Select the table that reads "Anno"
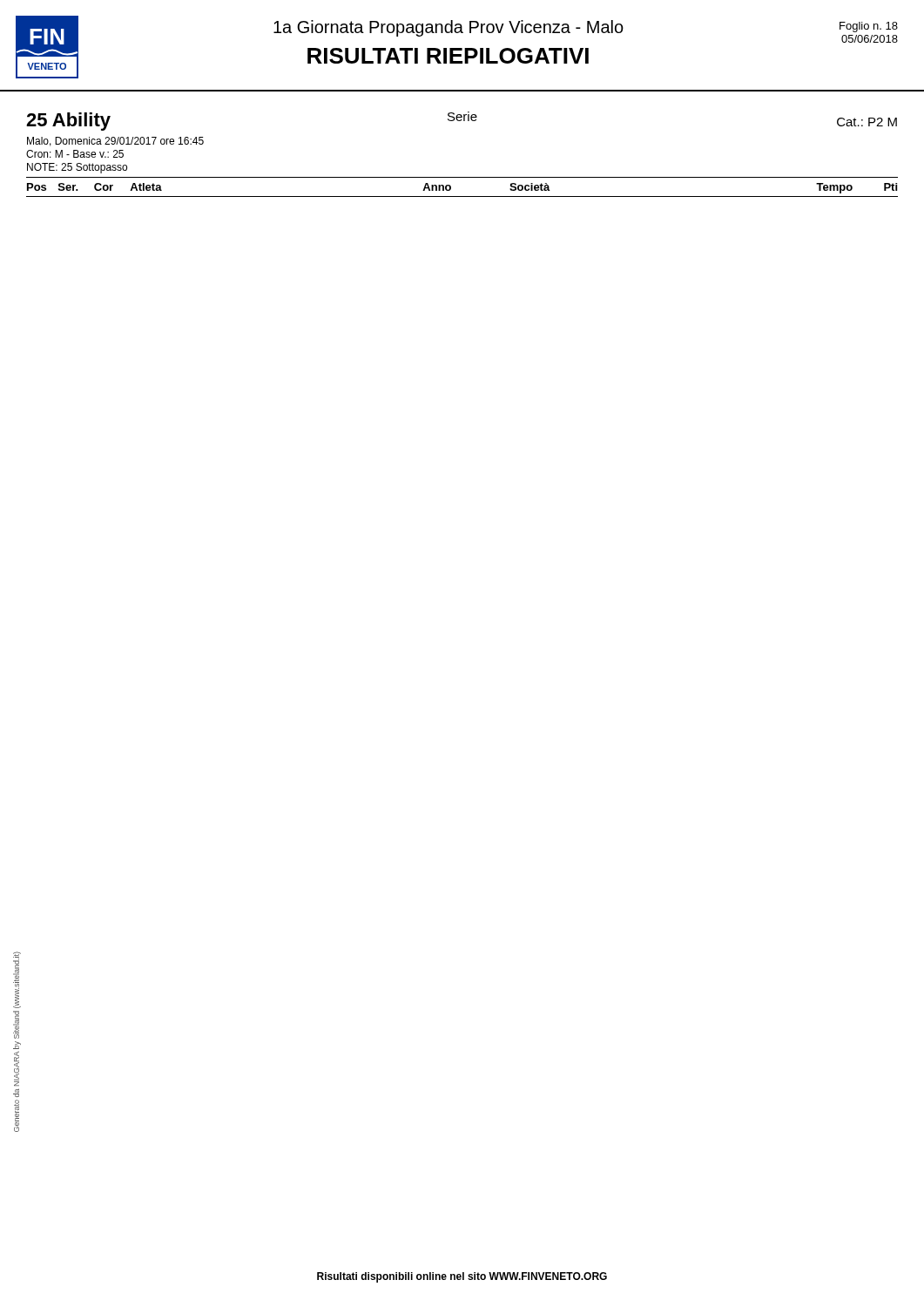The image size is (924, 1307). (462, 187)
